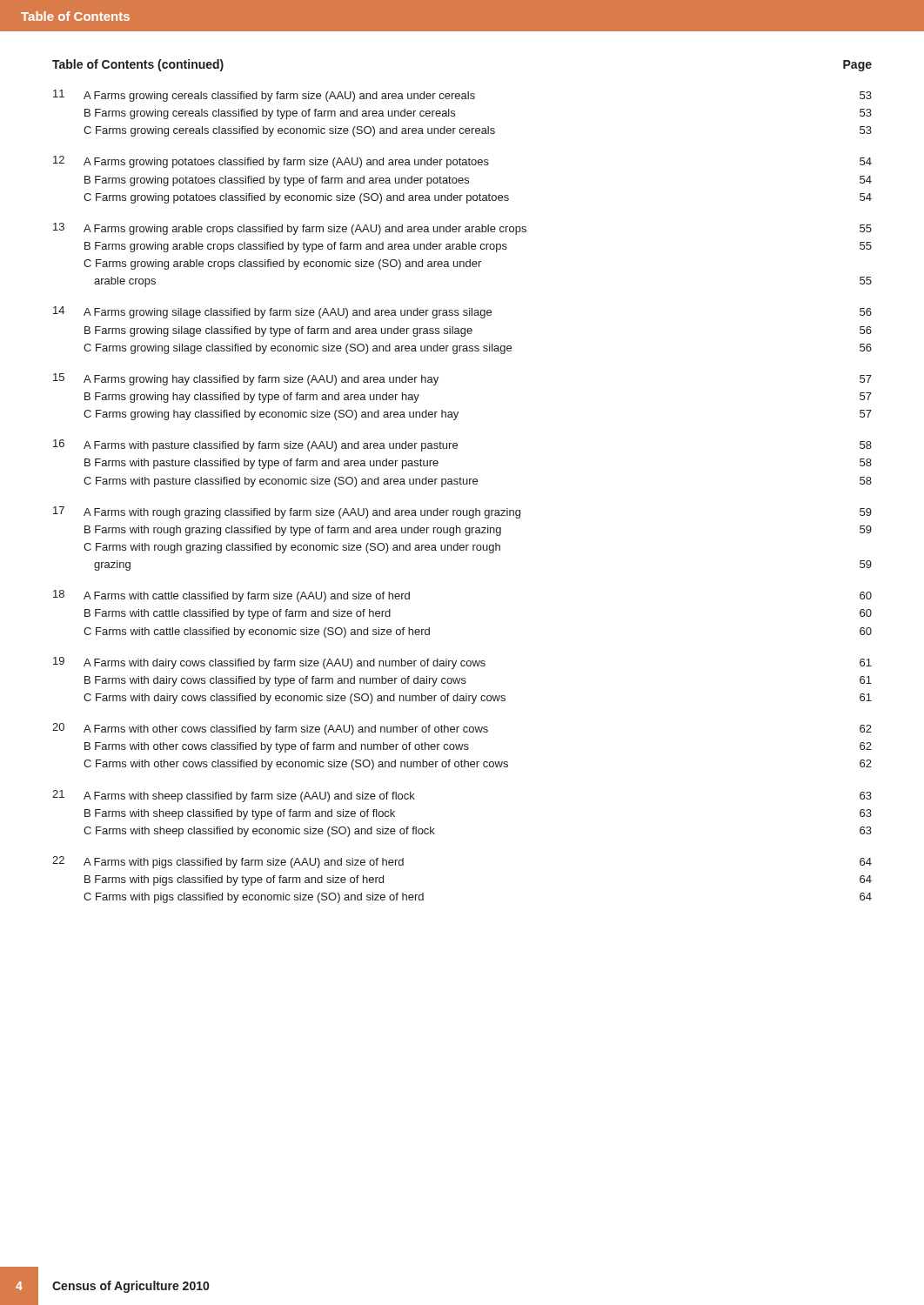Screen dimensions: 1305x924
Task: Locate the block of text that opens with "16 A Farms with pasture classified"
Action: [x=268, y=445]
